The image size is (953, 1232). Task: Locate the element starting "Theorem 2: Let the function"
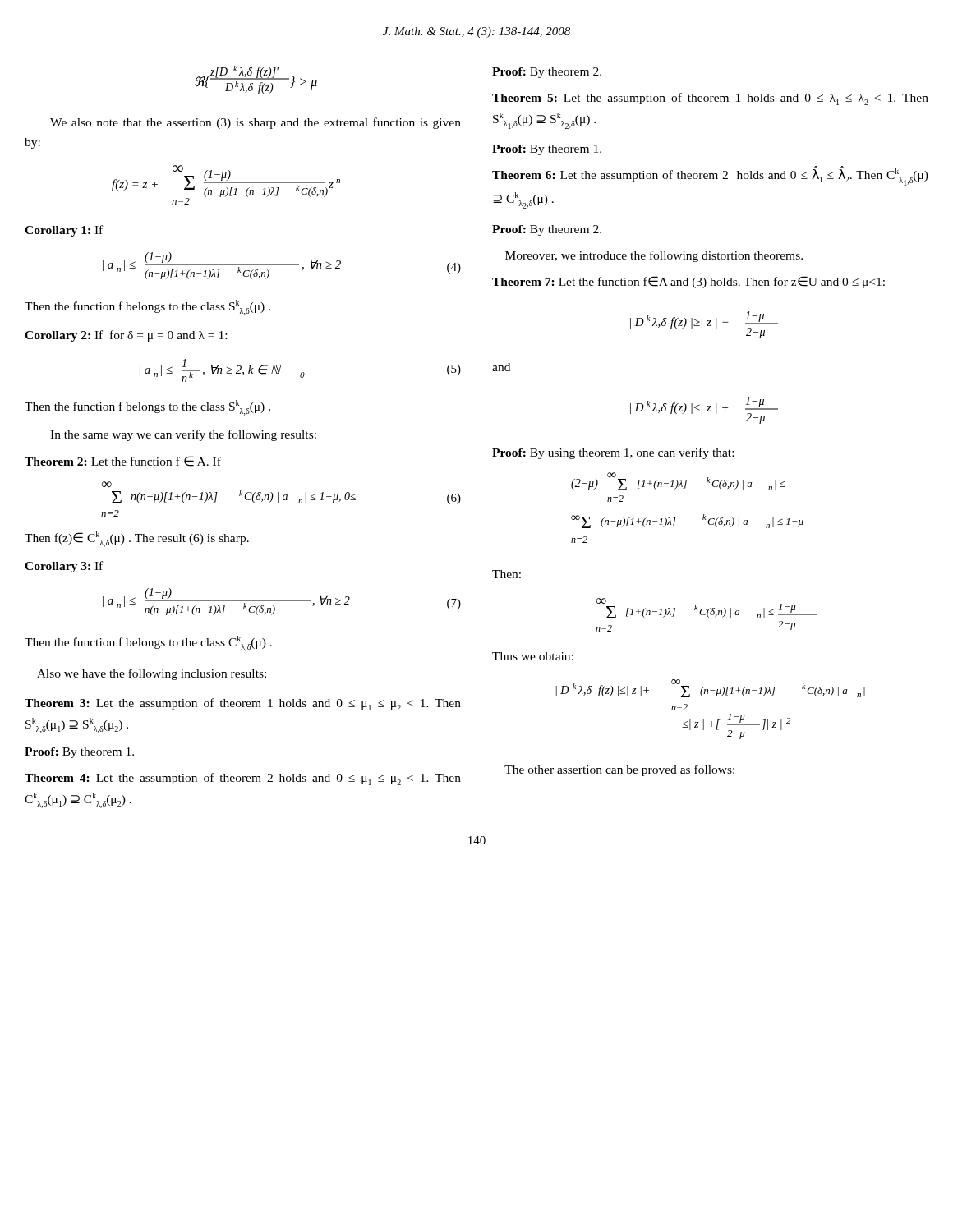click(123, 461)
